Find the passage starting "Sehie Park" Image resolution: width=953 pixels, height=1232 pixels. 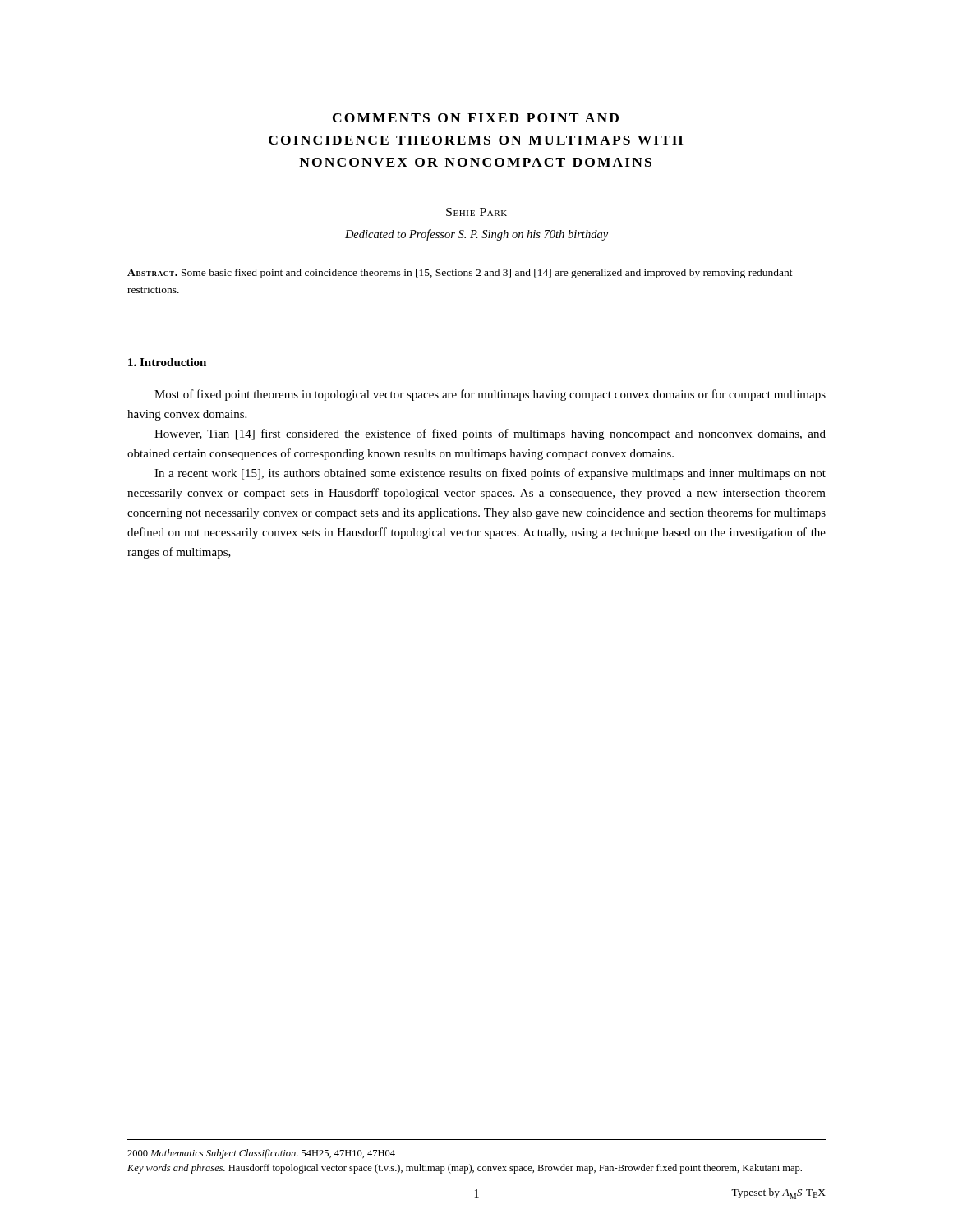tap(476, 212)
